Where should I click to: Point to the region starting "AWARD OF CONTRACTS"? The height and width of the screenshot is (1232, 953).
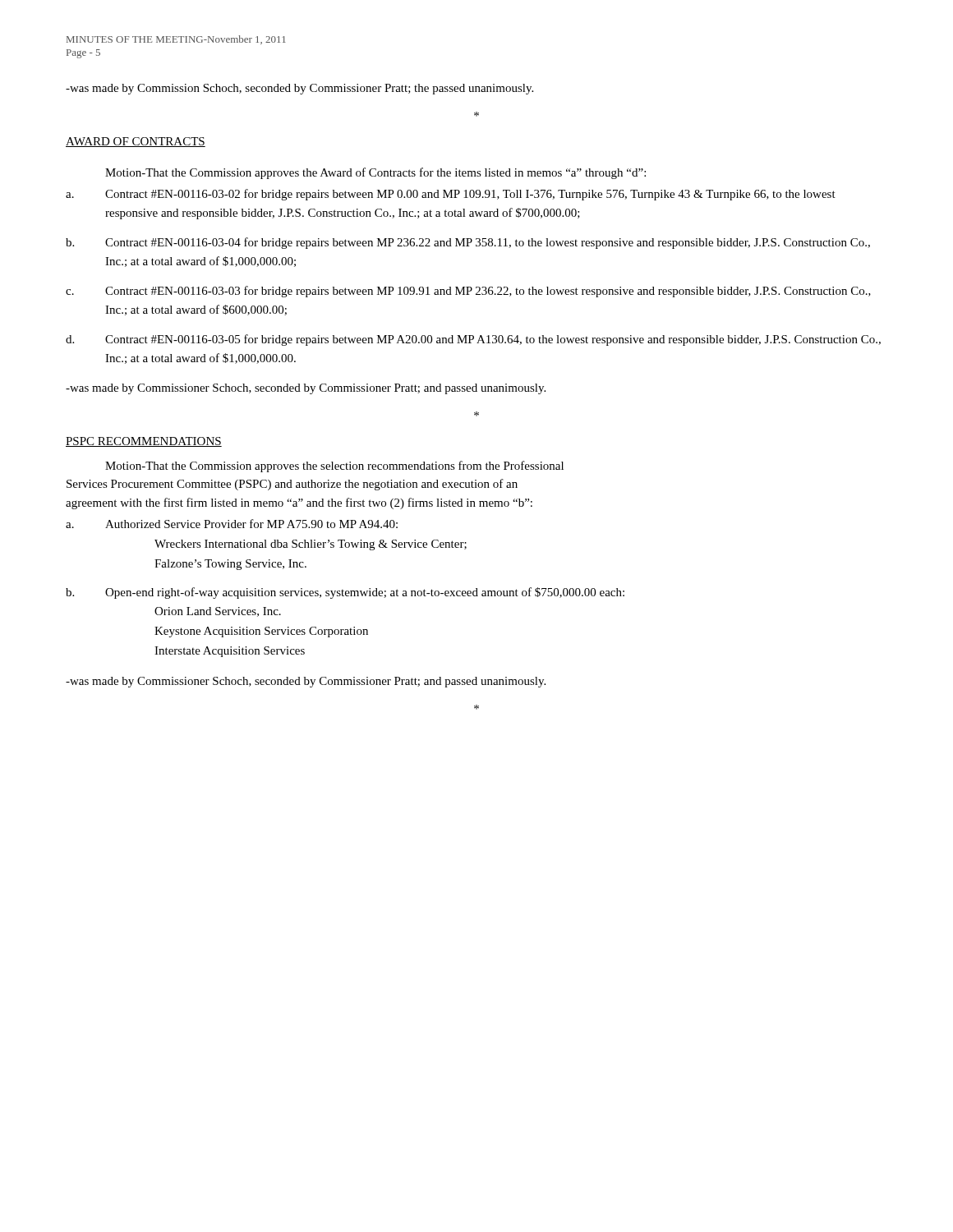pos(135,141)
